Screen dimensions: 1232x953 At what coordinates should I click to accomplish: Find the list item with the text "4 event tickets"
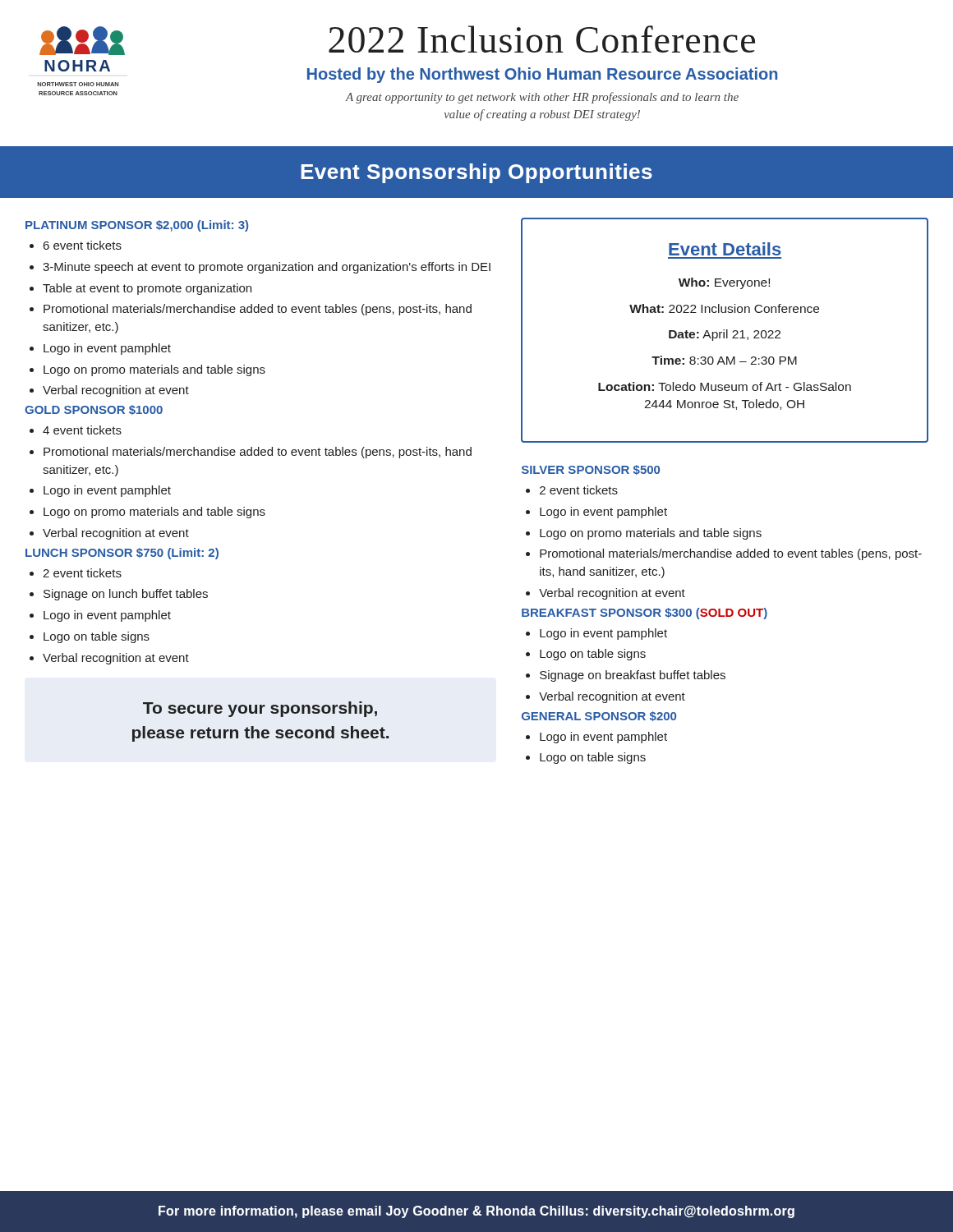pos(82,430)
